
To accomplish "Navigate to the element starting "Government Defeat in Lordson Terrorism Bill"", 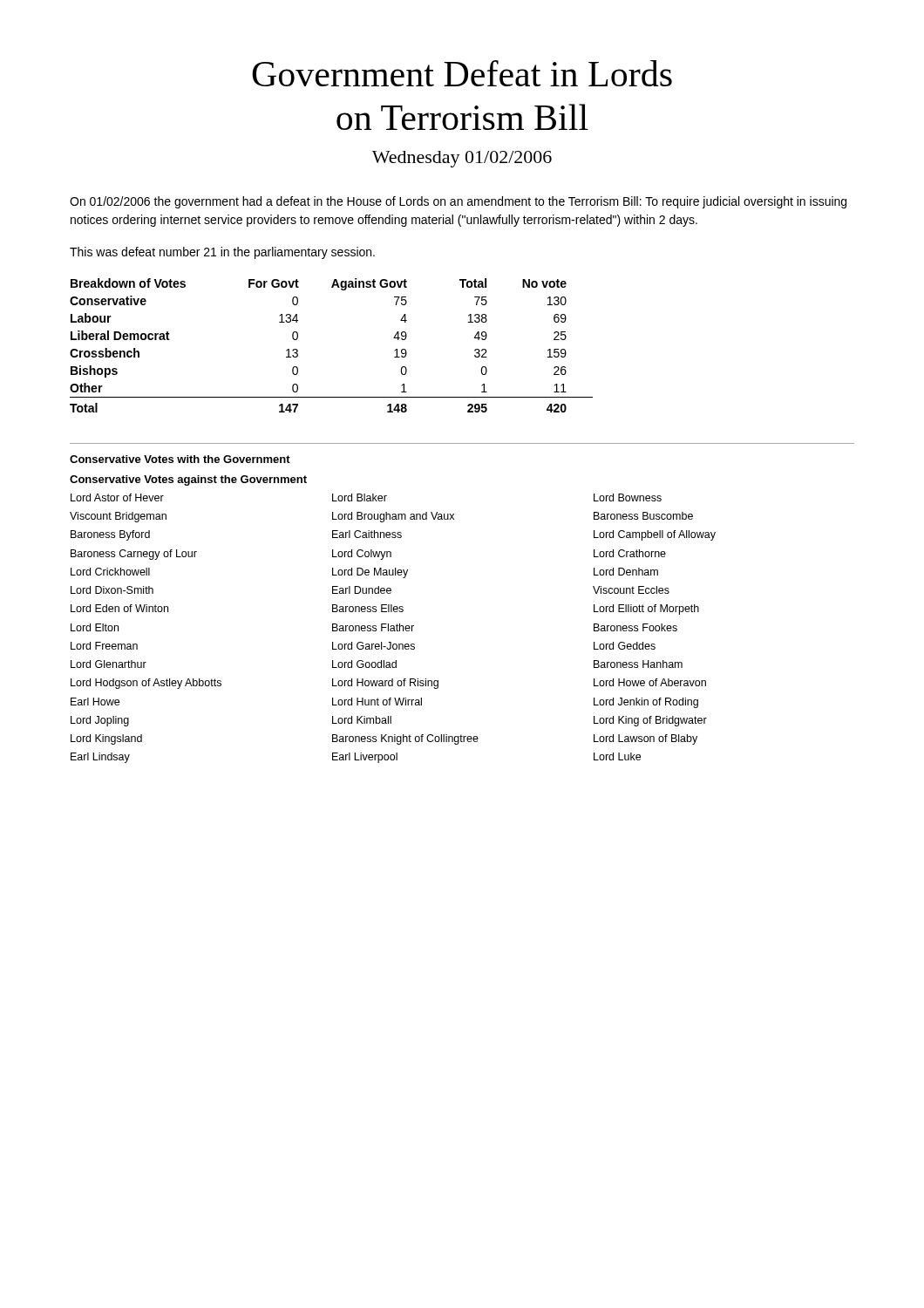I will coord(462,96).
